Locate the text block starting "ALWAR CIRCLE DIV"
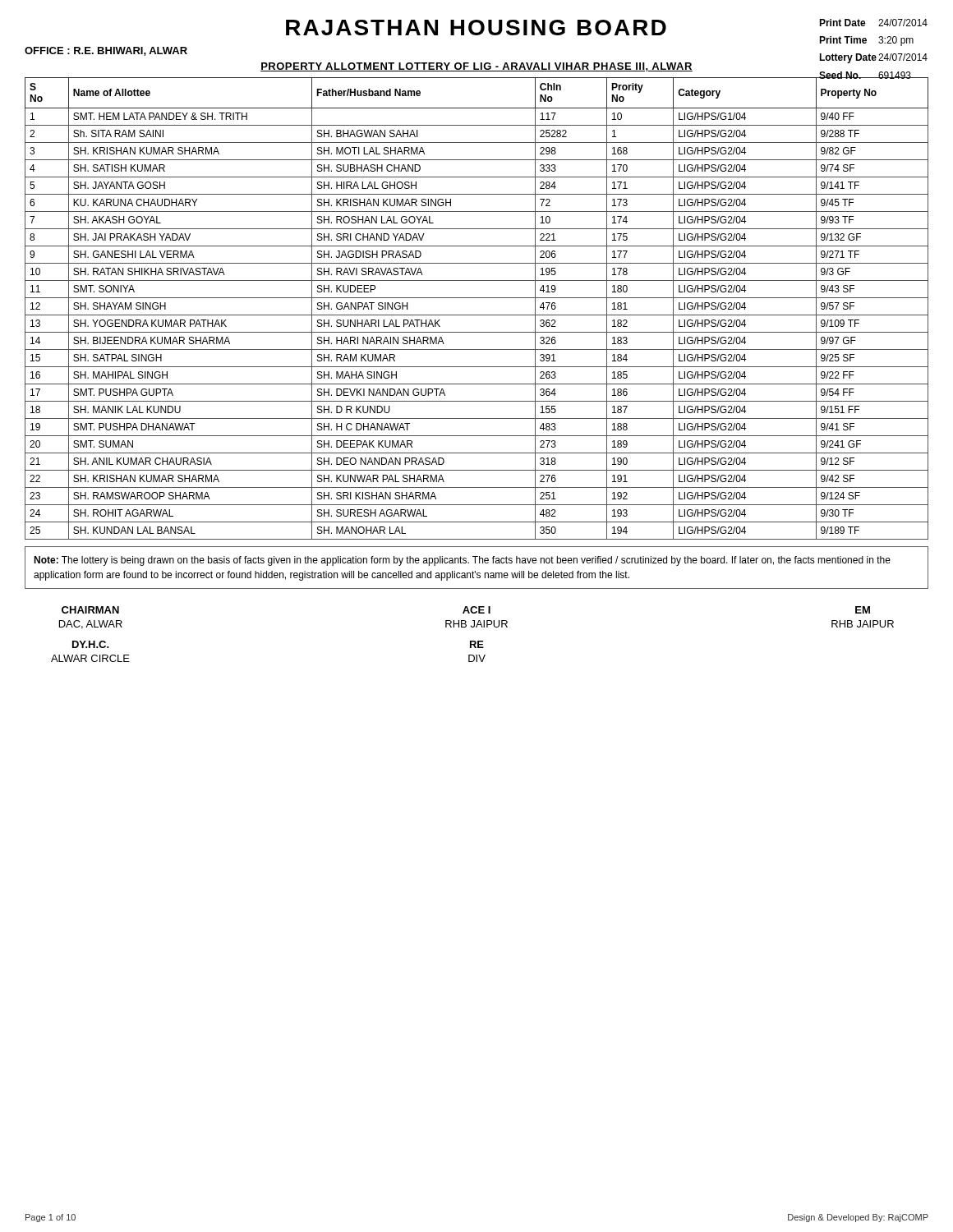953x1232 pixels. (x=476, y=658)
